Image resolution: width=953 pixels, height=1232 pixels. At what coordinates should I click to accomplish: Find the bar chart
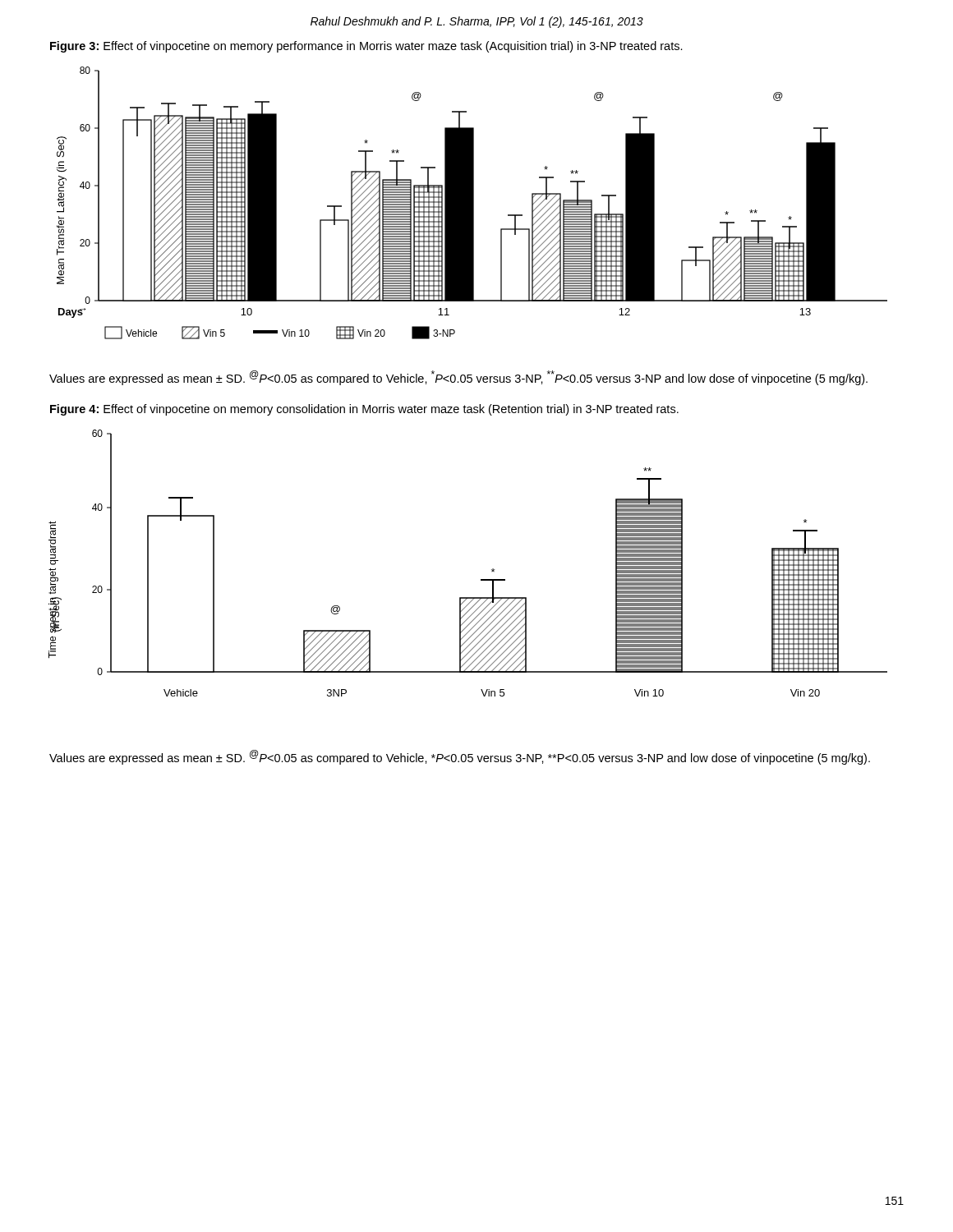coord(476,583)
